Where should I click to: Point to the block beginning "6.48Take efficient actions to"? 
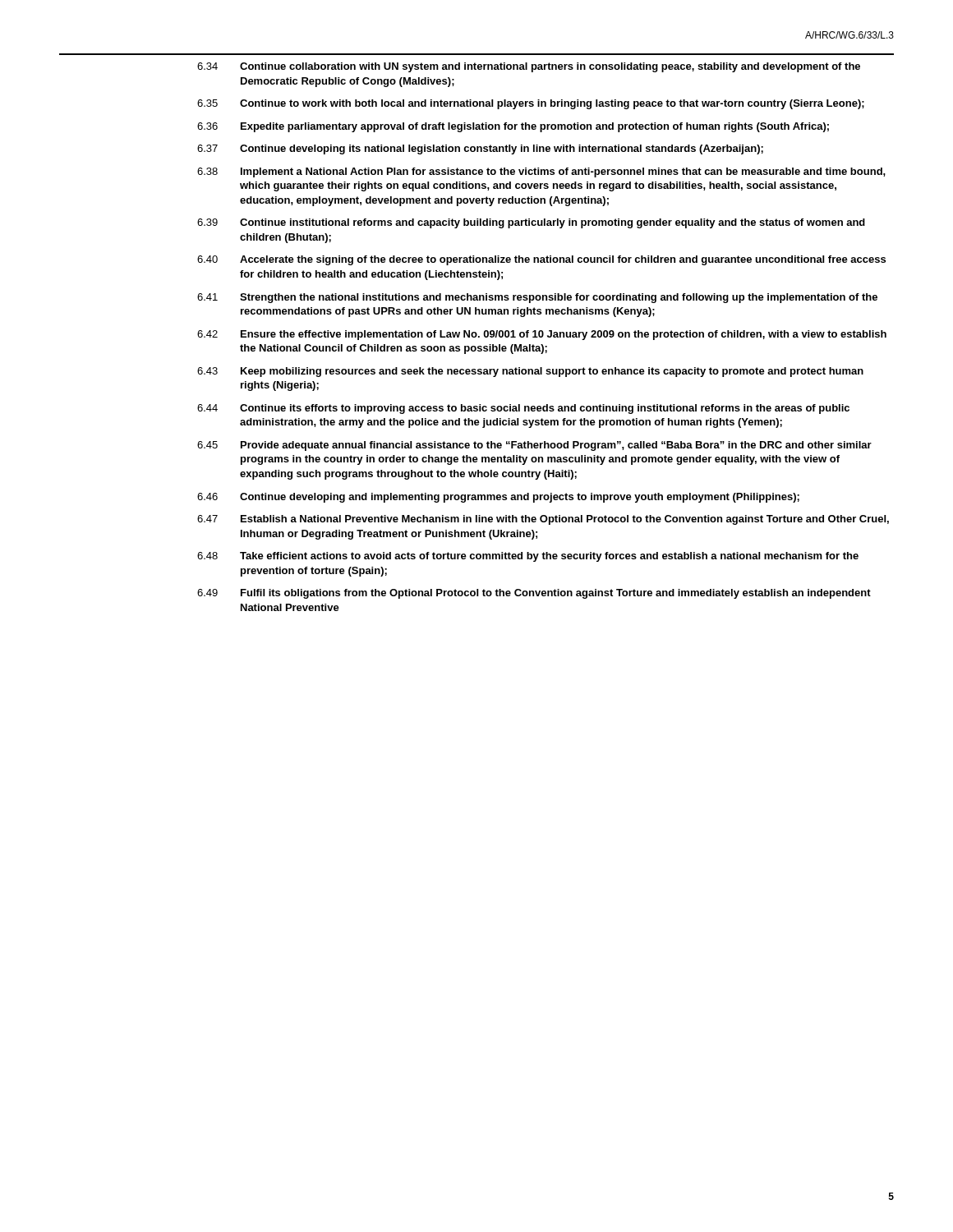pos(544,563)
